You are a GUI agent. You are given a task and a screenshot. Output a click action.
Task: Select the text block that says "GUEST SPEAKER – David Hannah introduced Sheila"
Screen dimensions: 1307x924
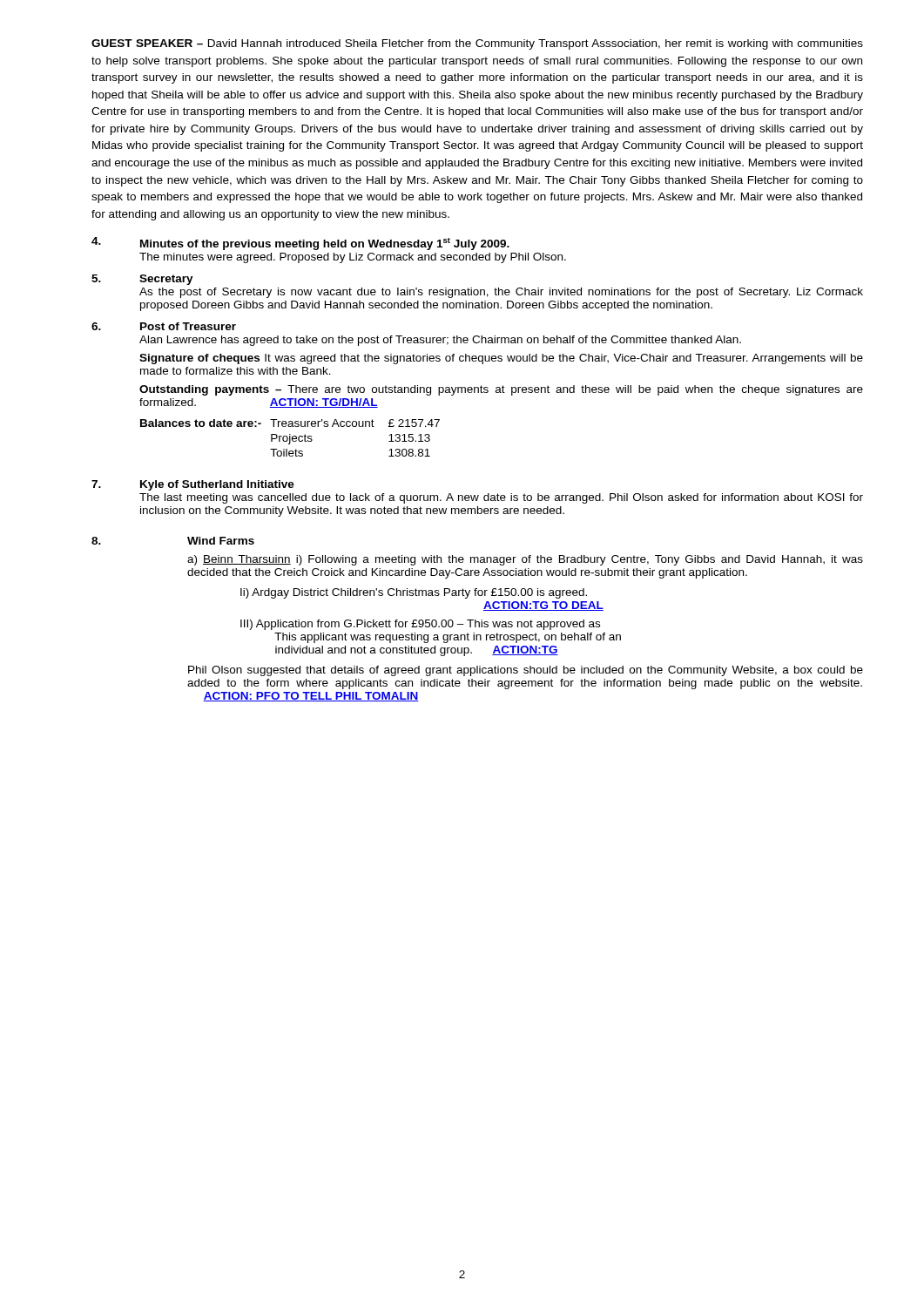coord(477,128)
